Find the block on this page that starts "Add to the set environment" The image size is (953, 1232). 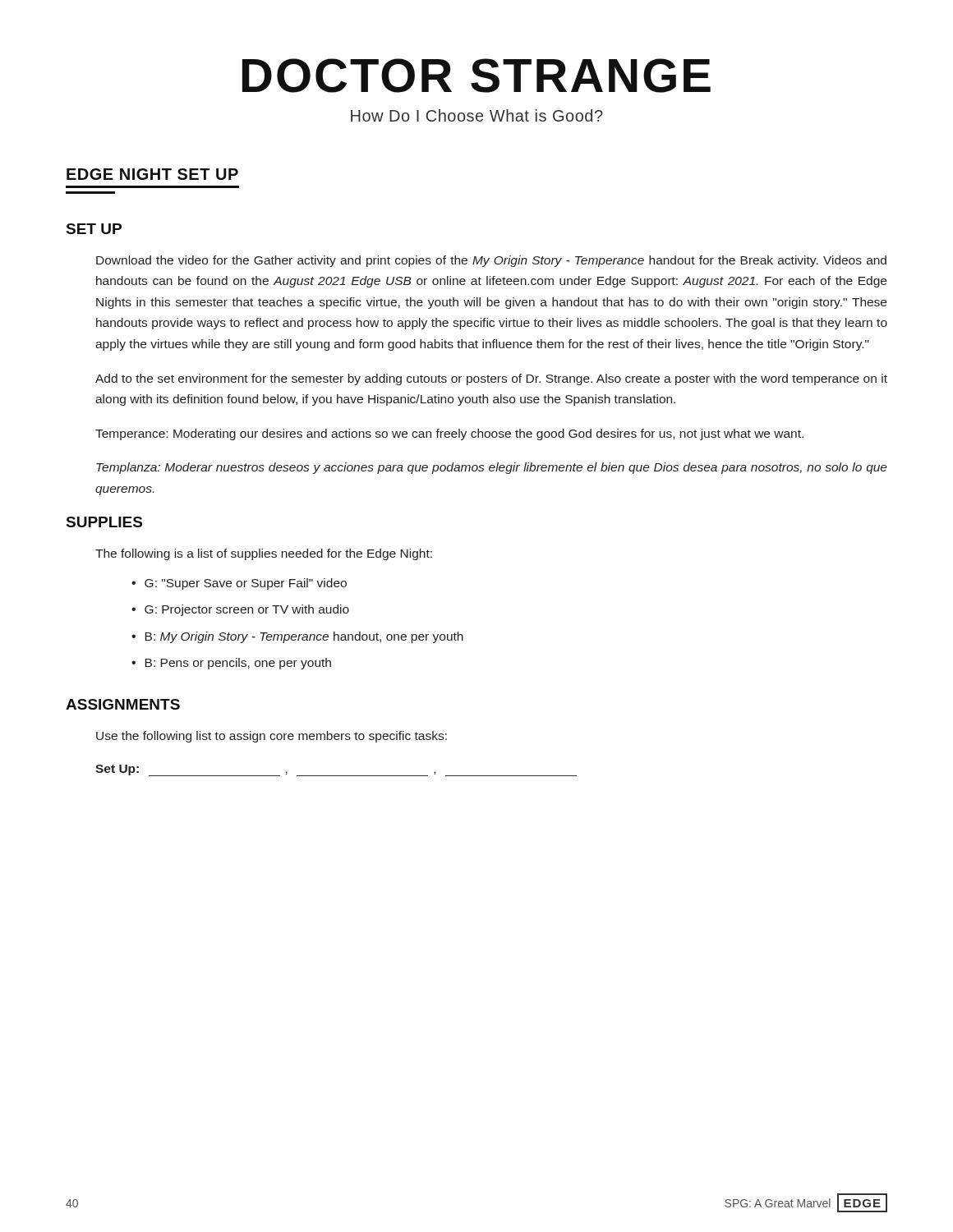pyautogui.click(x=491, y=388)
